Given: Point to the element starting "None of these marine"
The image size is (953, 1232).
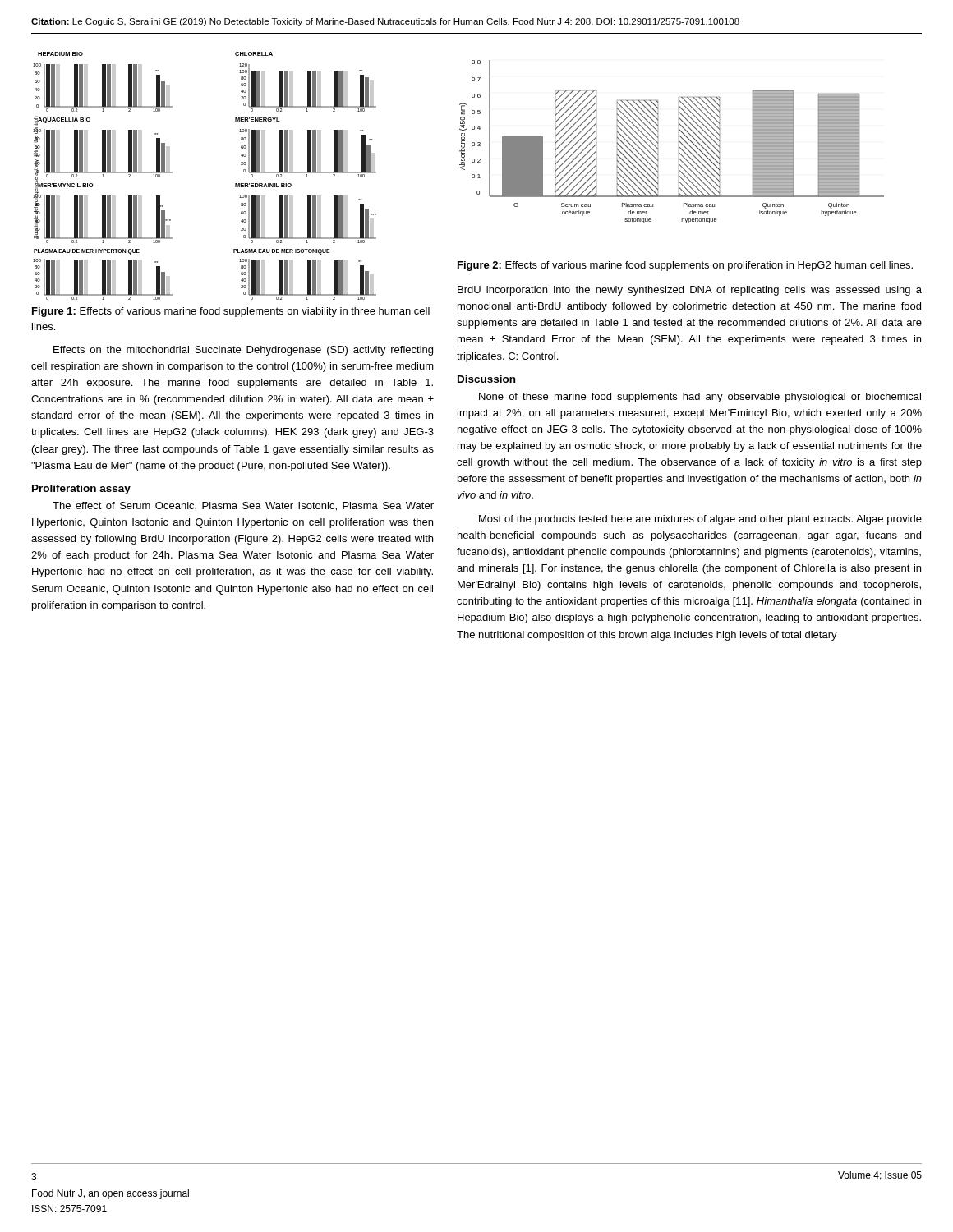Looking at the screenshot, I should tap(689, 446).
